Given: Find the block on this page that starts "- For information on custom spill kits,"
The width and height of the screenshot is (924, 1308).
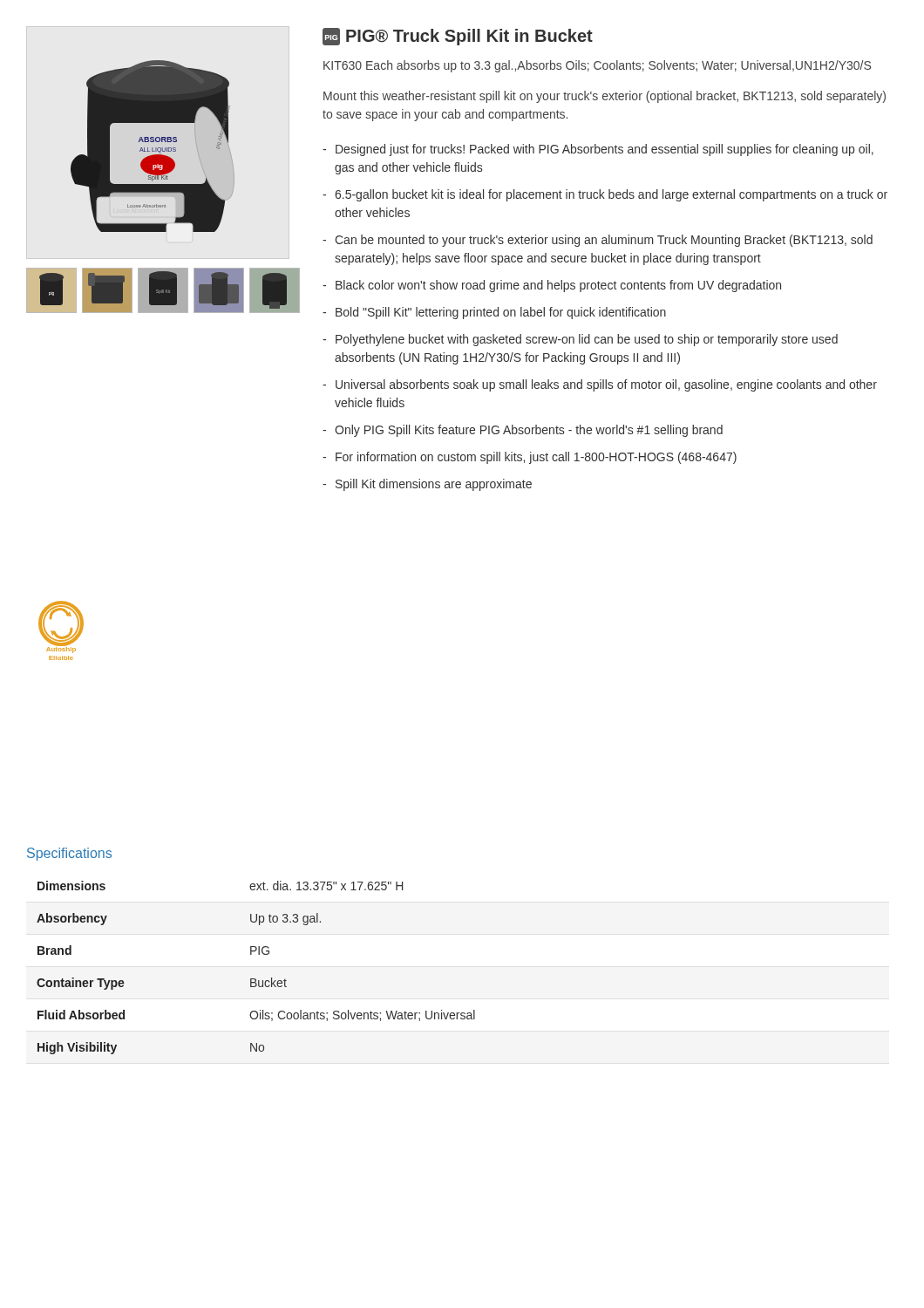Looking at the screenshot, I should 530,457.
